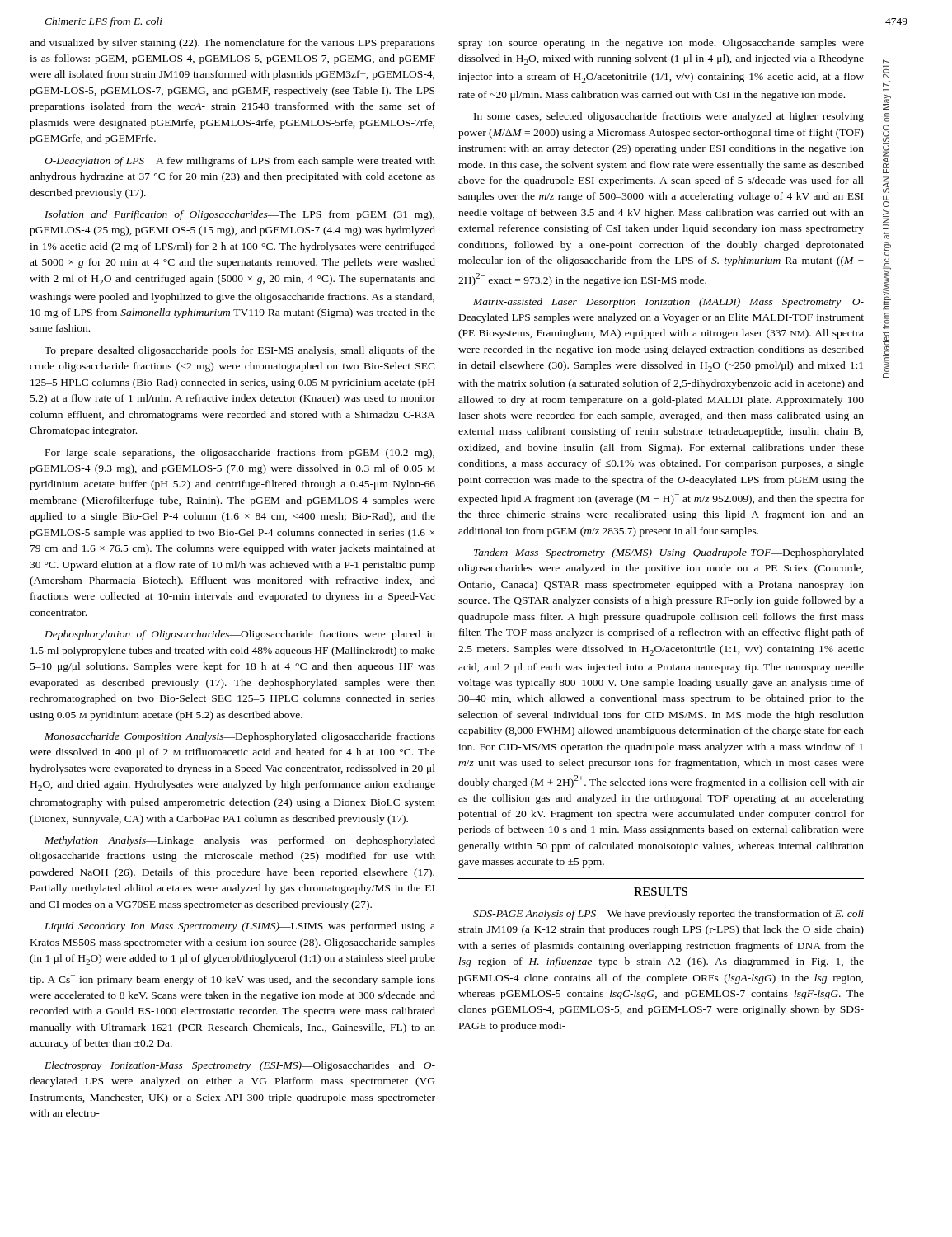Screen dimensions: 1237x952
Task: Find the block on this page that starts "O-Deacylation of LPS—A"
Action: click(232, 176)
